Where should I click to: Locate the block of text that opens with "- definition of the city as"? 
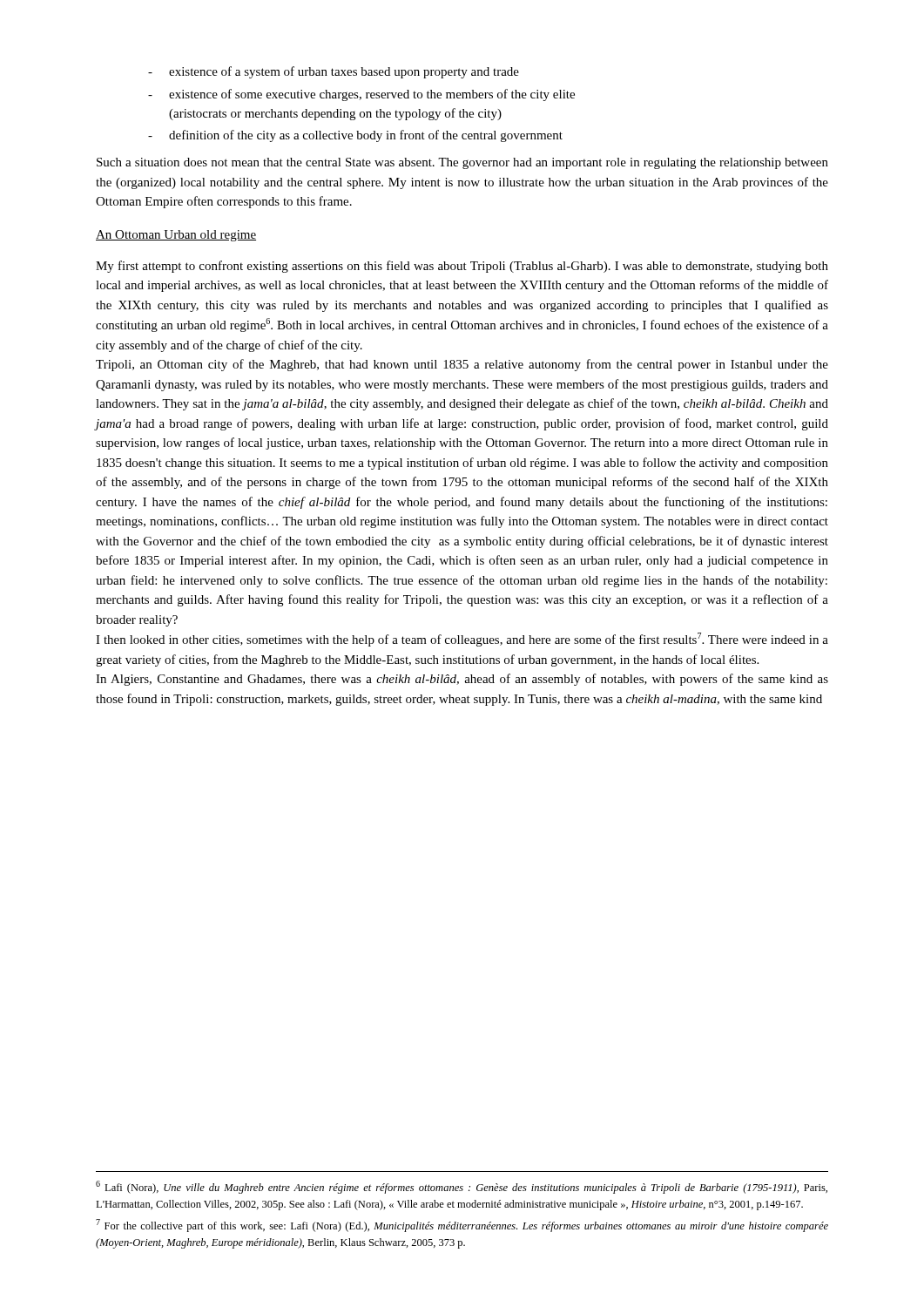488,136
